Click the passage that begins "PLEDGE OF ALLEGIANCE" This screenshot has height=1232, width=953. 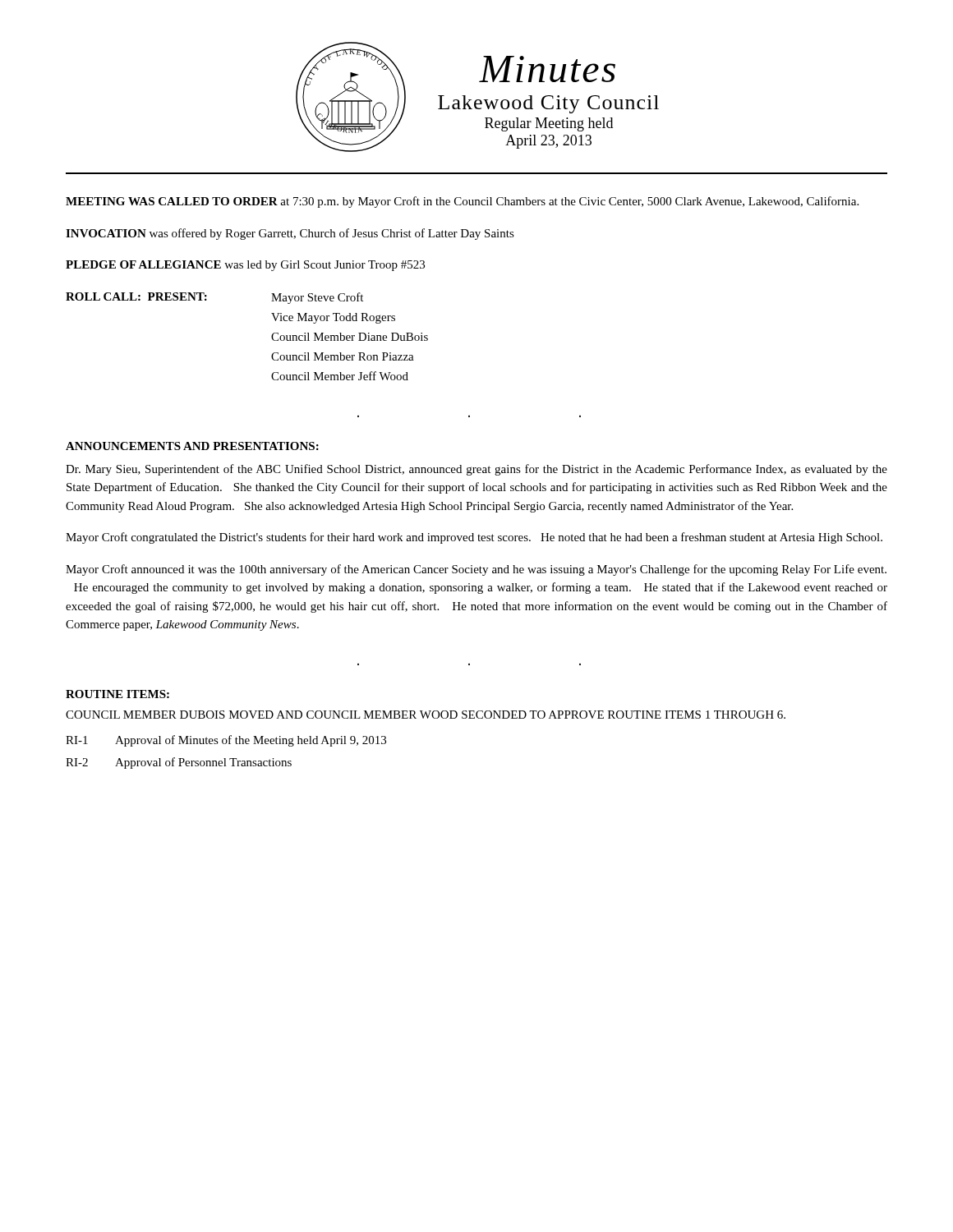tap(246, 264)
